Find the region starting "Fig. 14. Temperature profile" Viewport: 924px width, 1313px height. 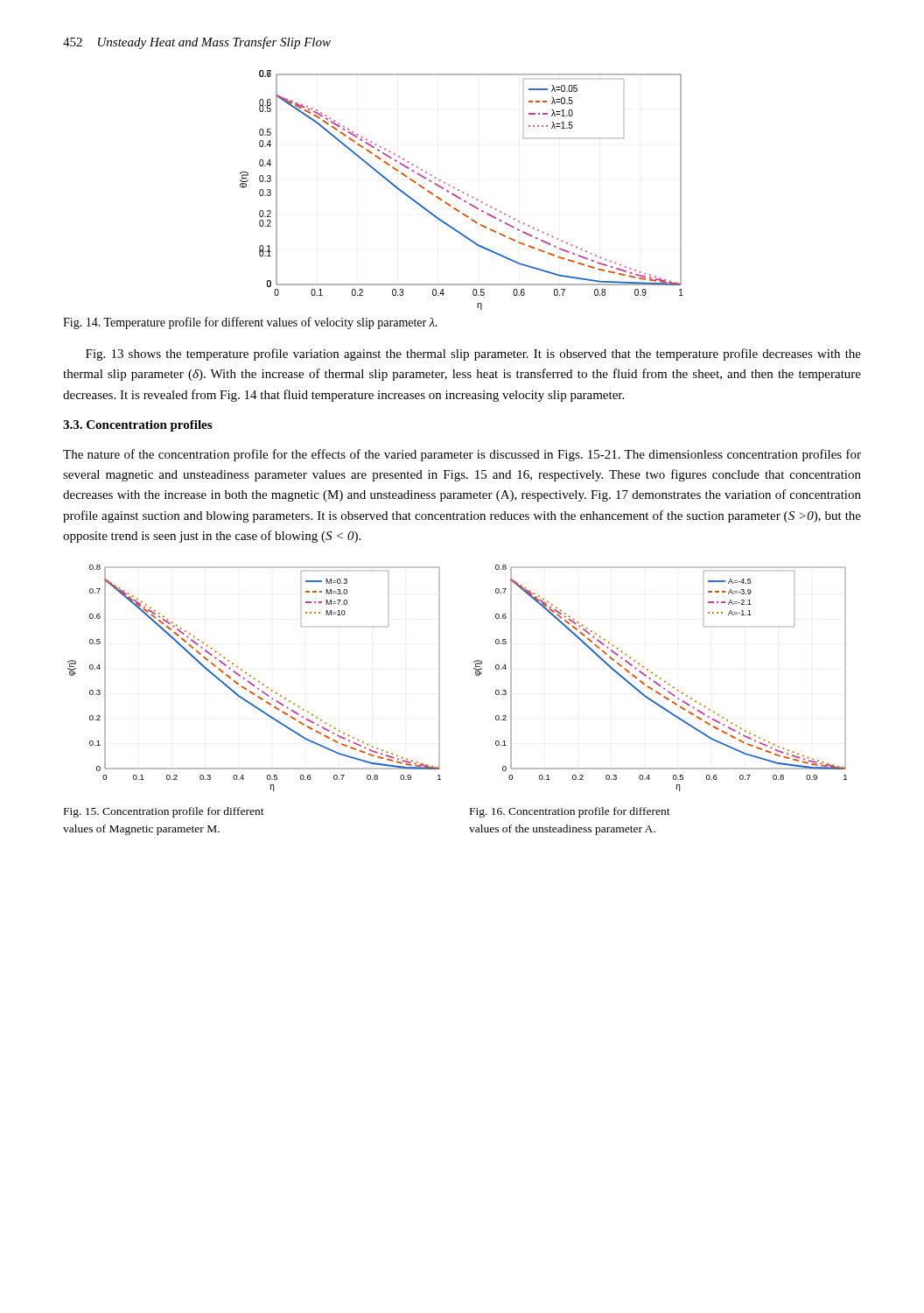[x=250, y=323]
